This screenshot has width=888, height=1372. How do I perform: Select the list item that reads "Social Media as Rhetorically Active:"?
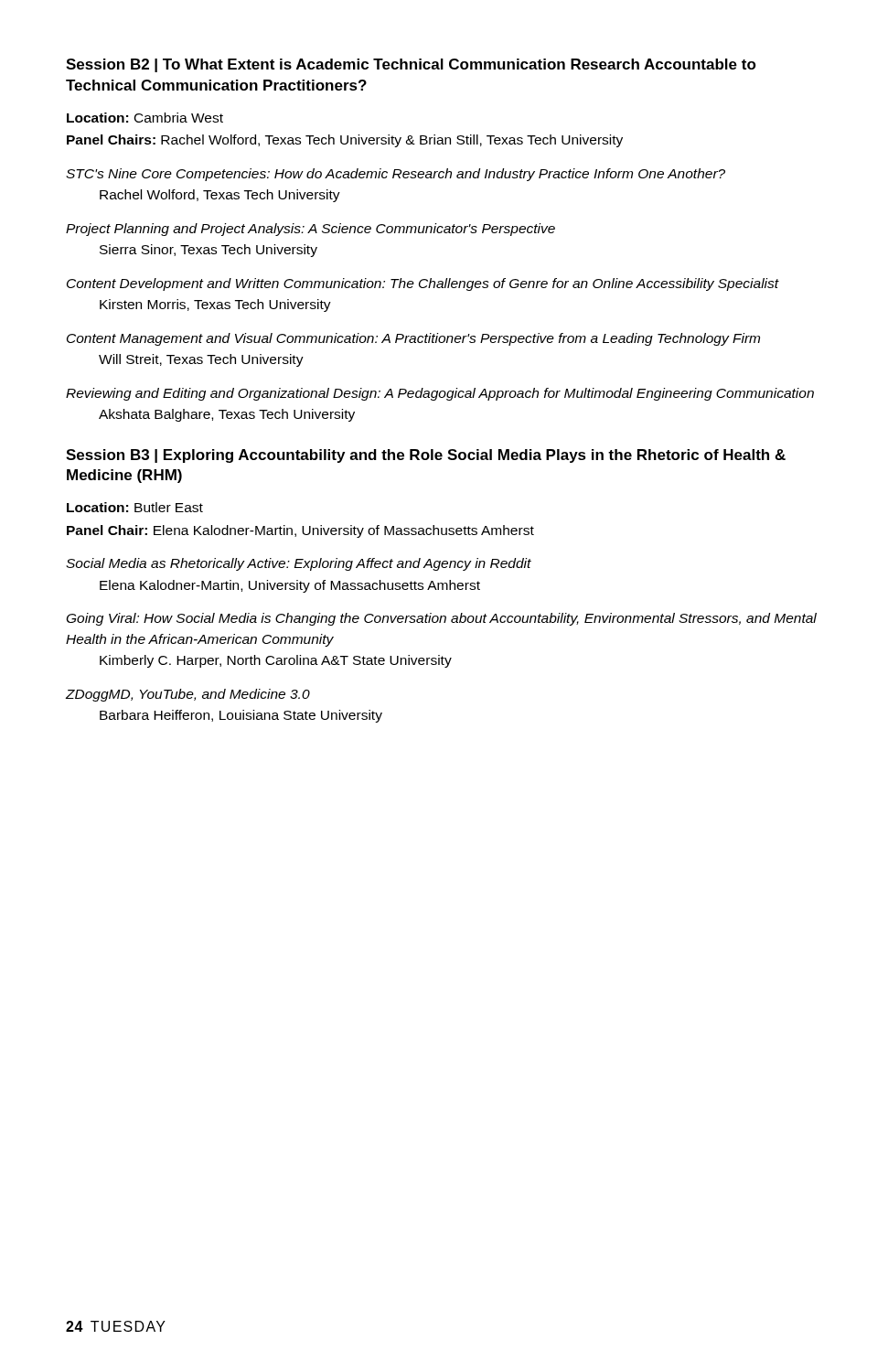[444, 575]
